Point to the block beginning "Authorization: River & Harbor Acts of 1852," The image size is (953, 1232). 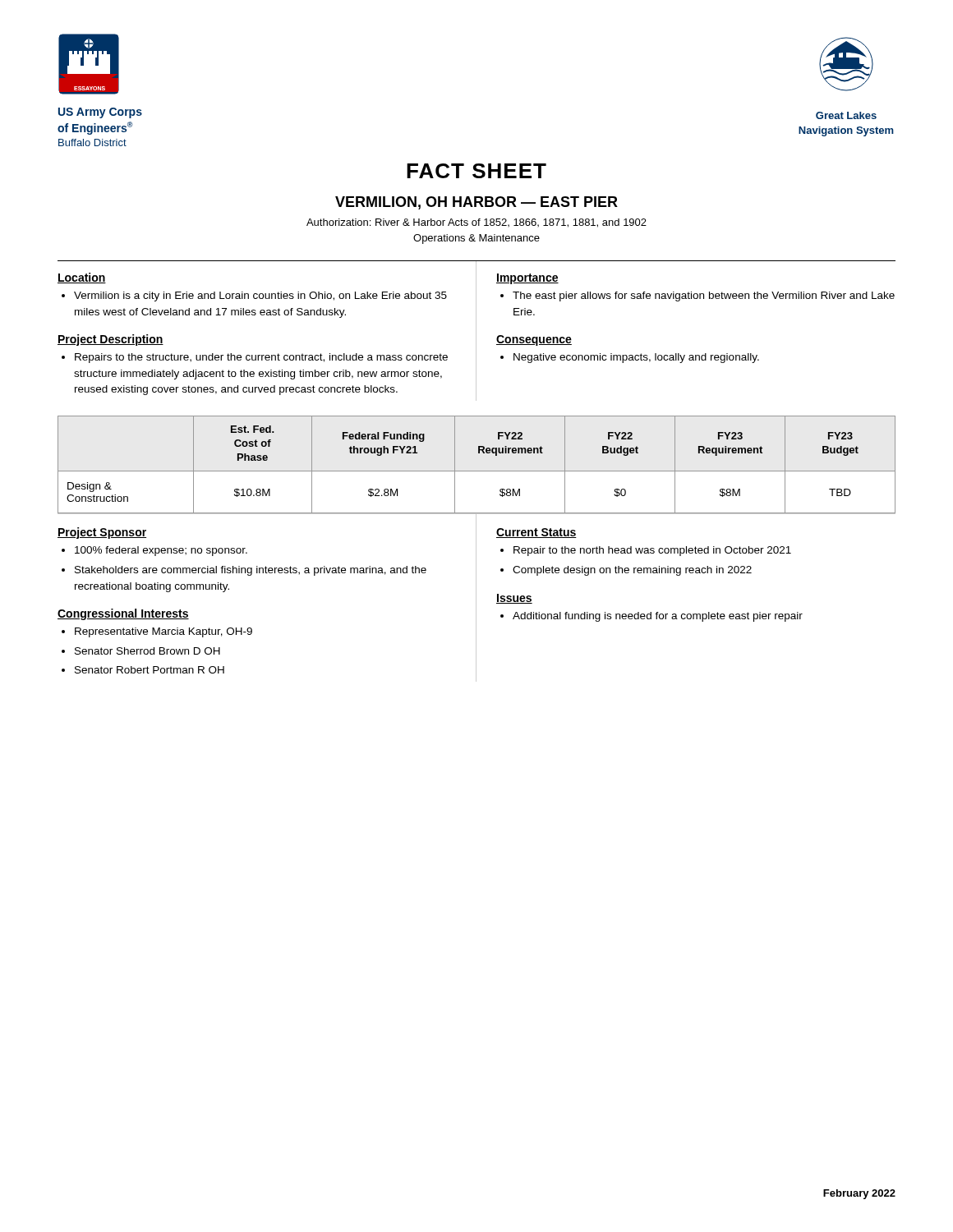click(x=476, y=230)
